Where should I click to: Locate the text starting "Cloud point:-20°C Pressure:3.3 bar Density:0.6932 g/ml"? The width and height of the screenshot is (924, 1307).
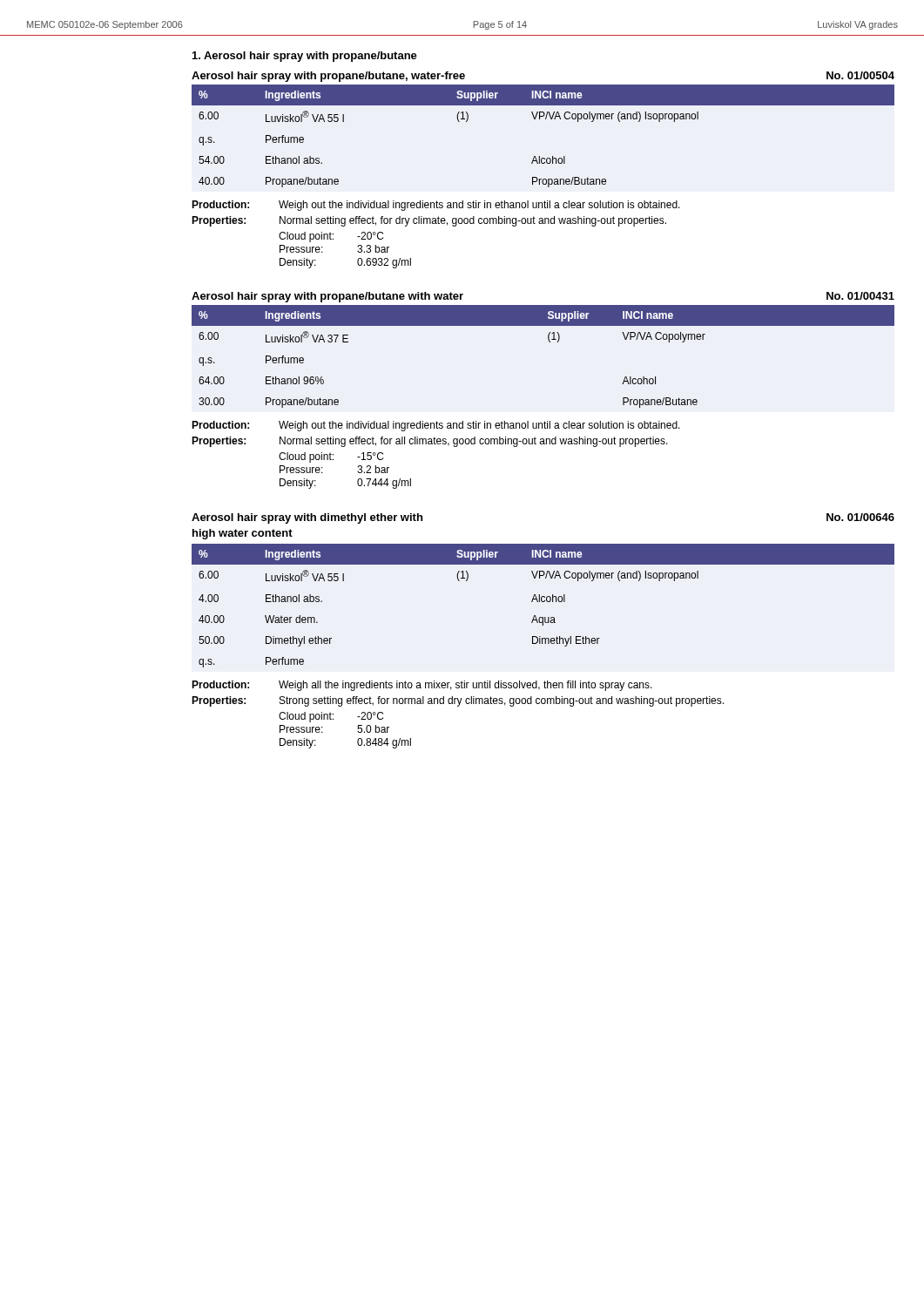click(331, 237)
